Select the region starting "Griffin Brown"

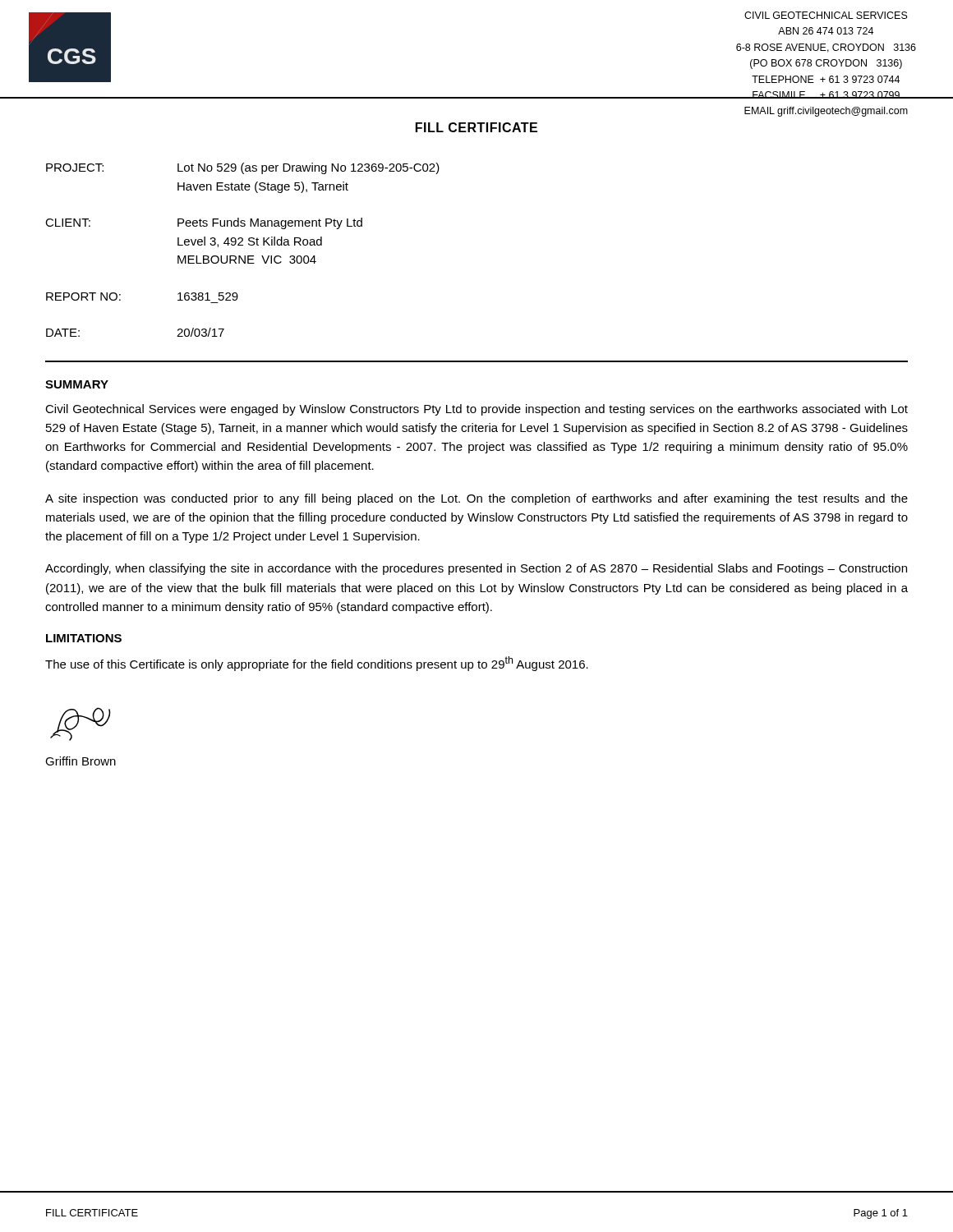pos(81,761)
